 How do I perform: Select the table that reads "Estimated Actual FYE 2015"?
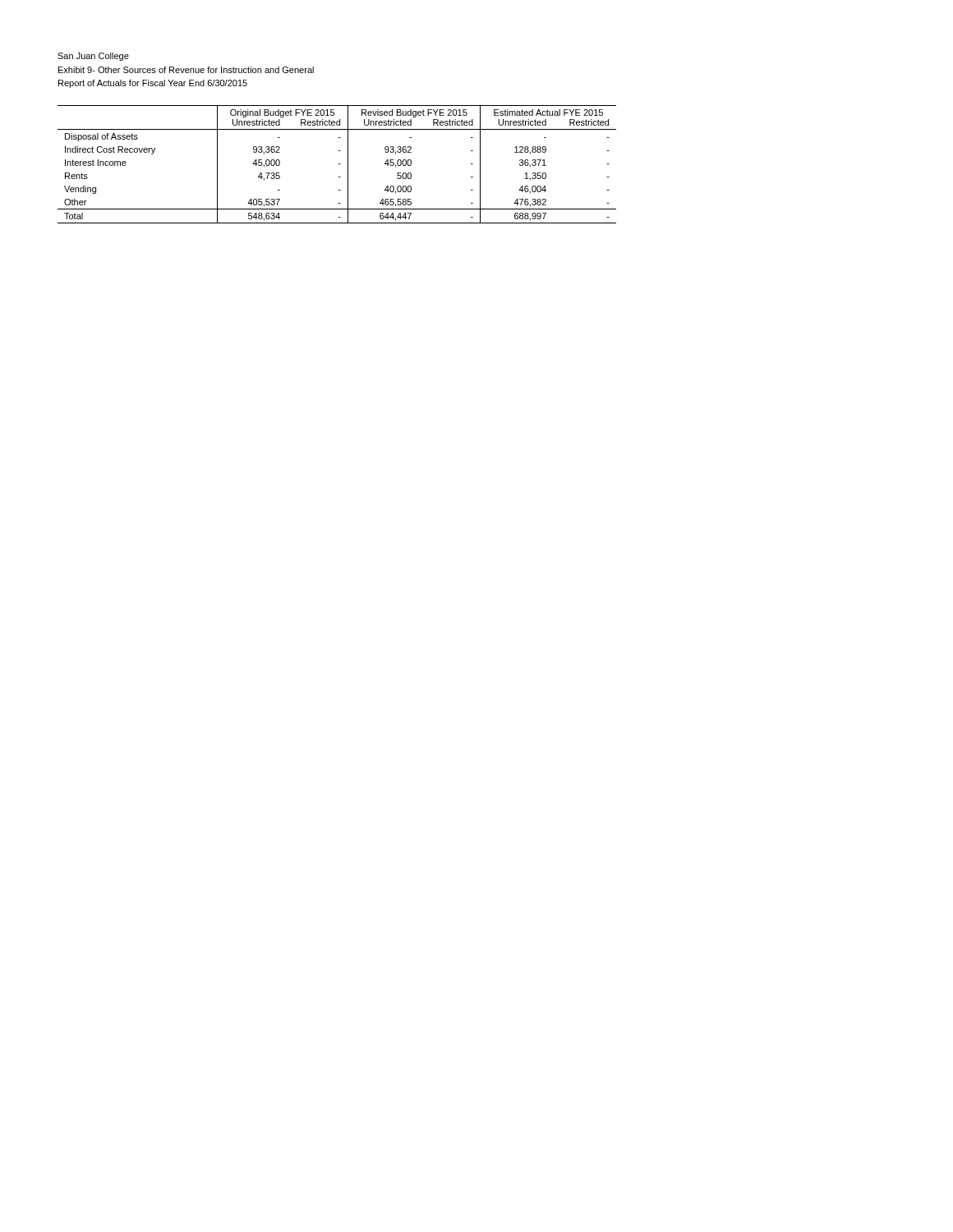coord(476,164)
